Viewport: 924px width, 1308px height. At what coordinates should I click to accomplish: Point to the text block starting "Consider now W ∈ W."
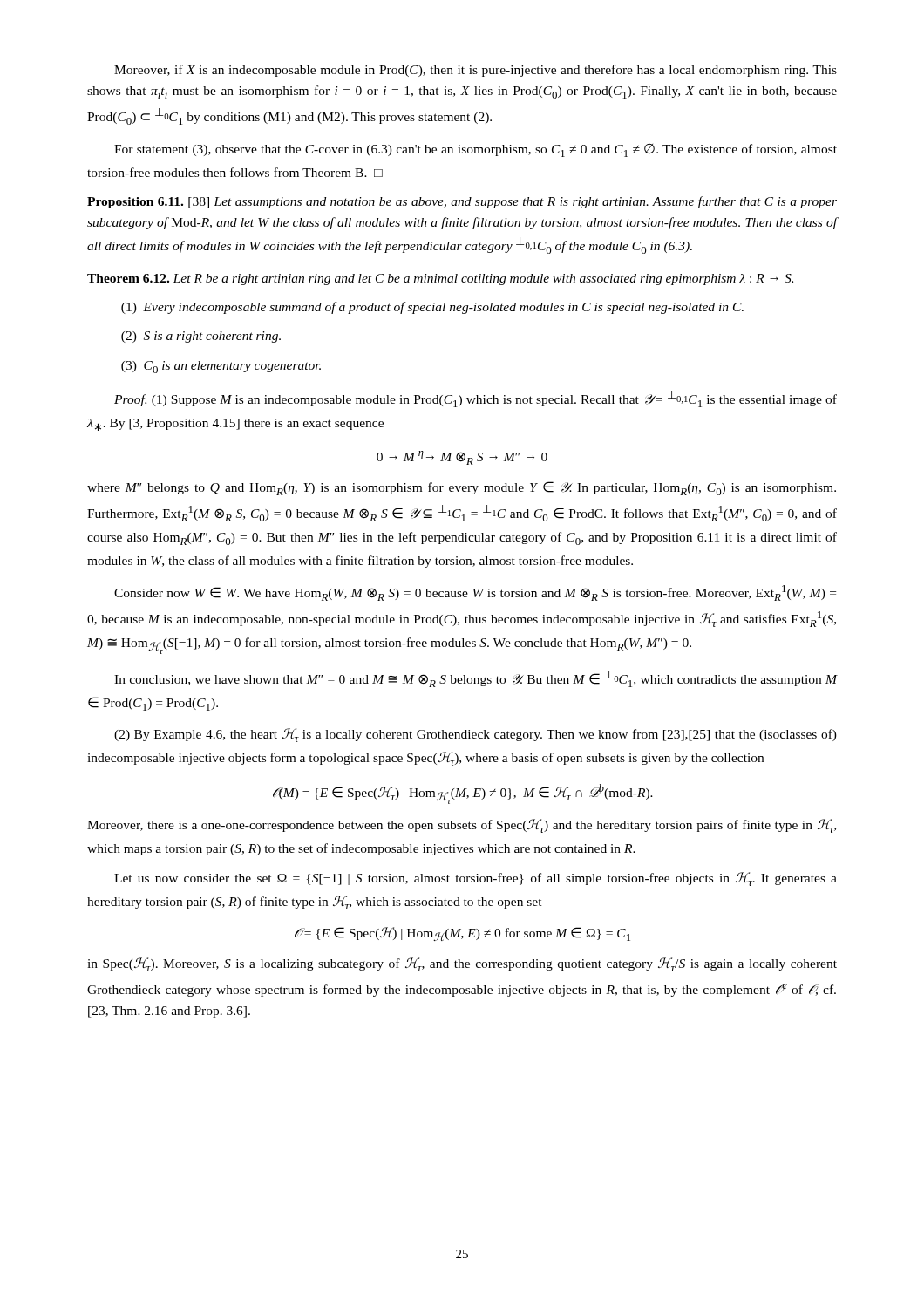point(462,619)
